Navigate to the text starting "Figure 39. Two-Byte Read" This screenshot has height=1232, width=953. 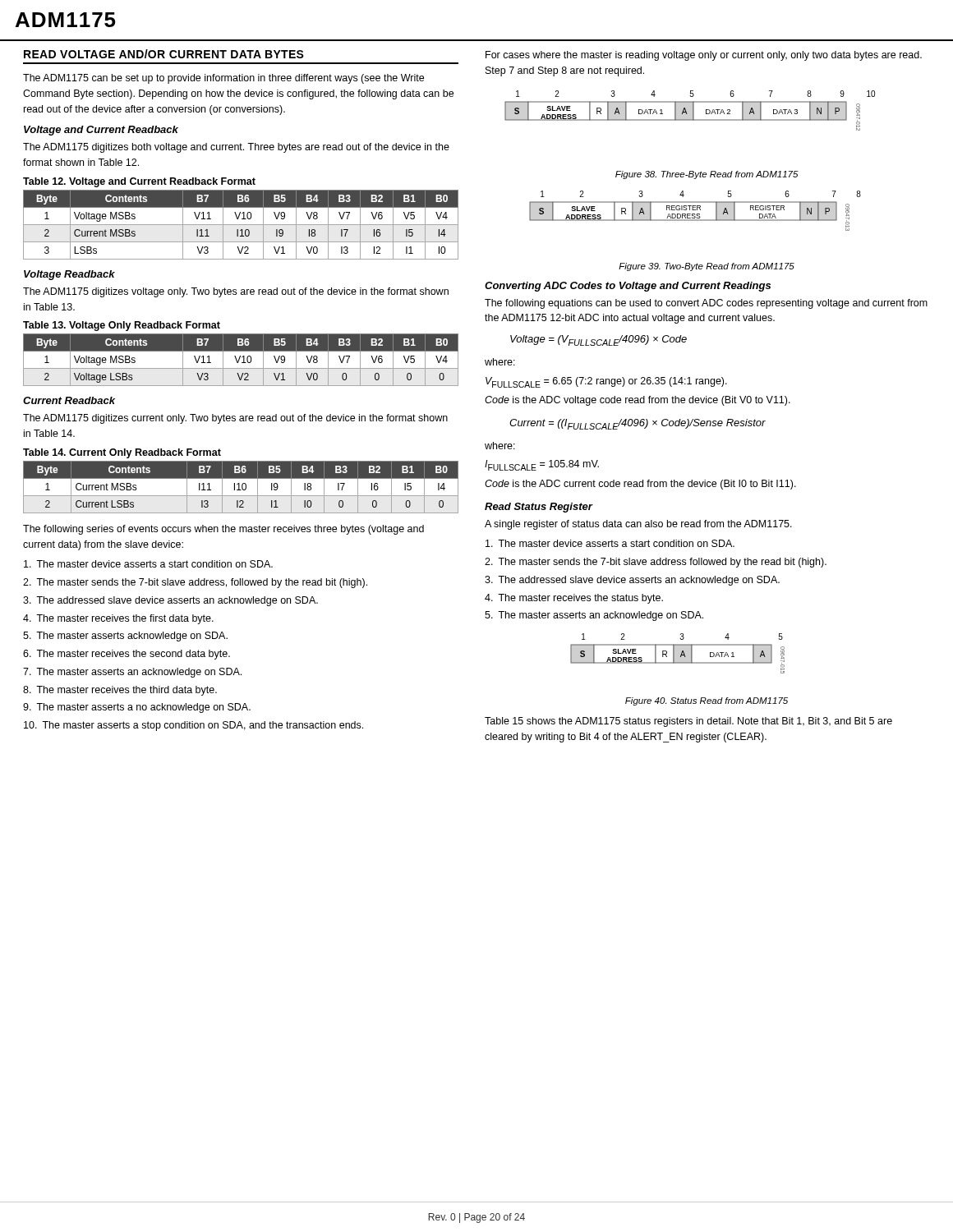707,266
